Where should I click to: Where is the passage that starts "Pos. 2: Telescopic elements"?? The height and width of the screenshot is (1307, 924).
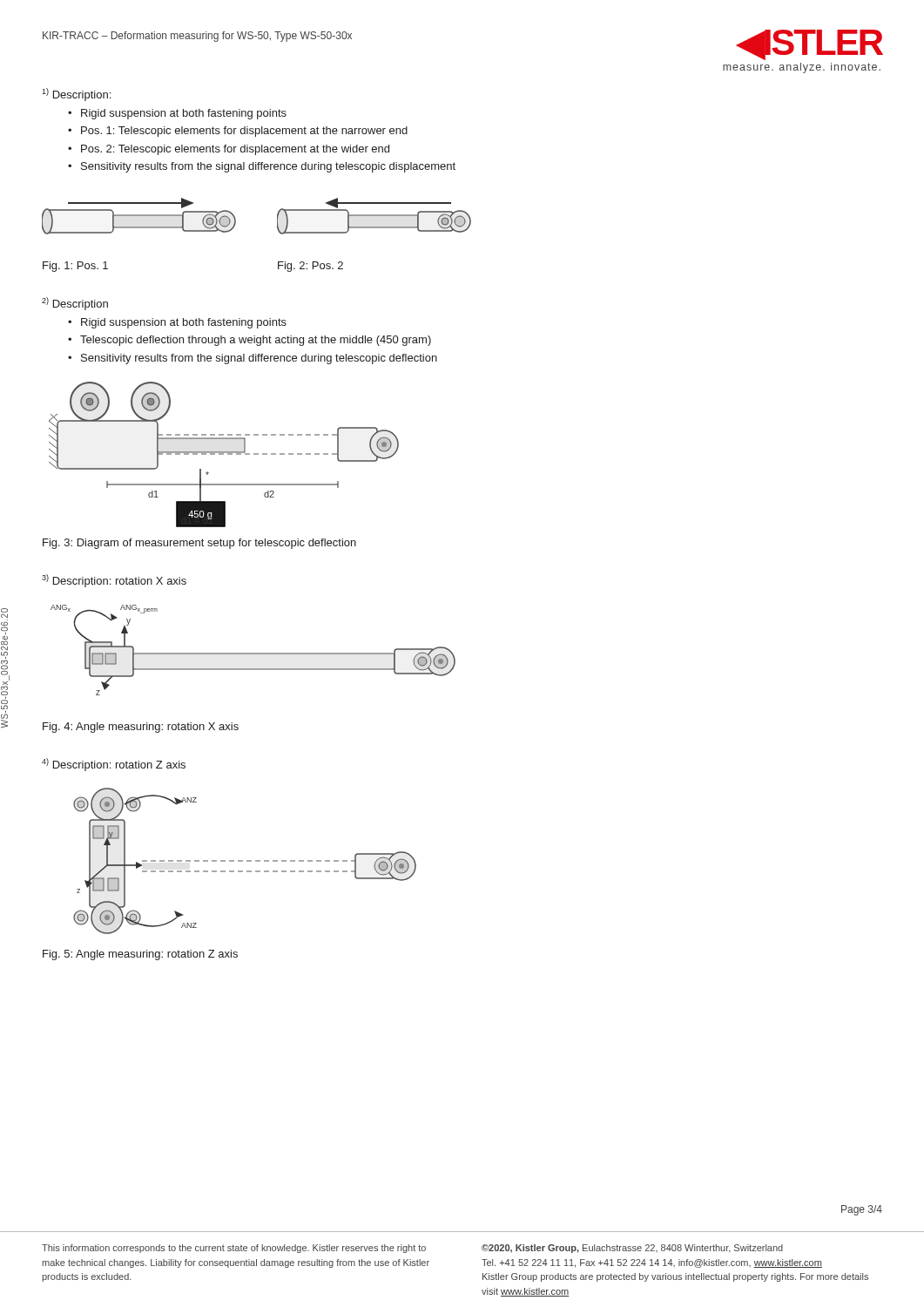pyautogui.click(x=235, y=148)
